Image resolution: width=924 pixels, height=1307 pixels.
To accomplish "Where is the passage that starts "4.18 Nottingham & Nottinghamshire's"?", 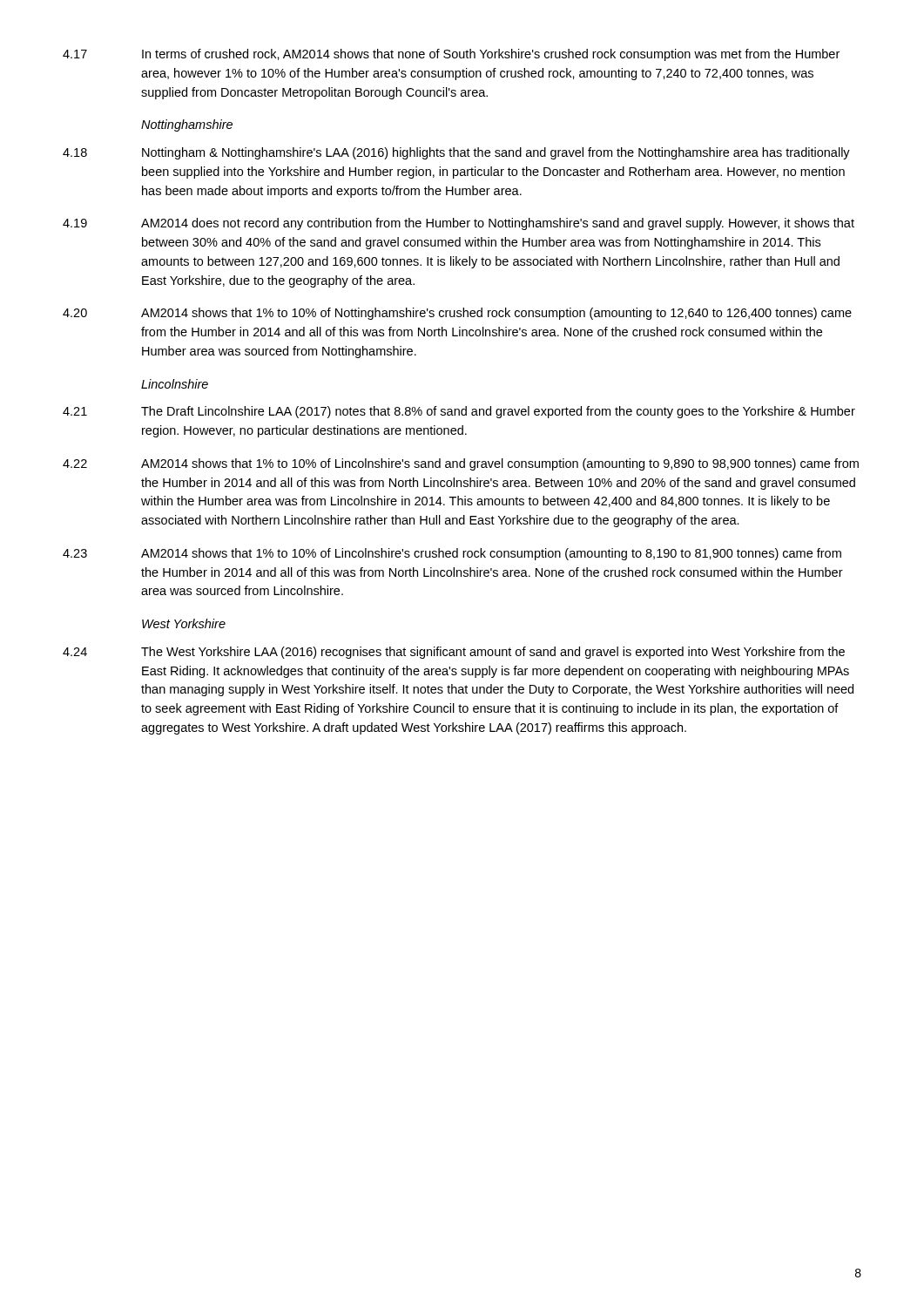I will tap(462, 172).
